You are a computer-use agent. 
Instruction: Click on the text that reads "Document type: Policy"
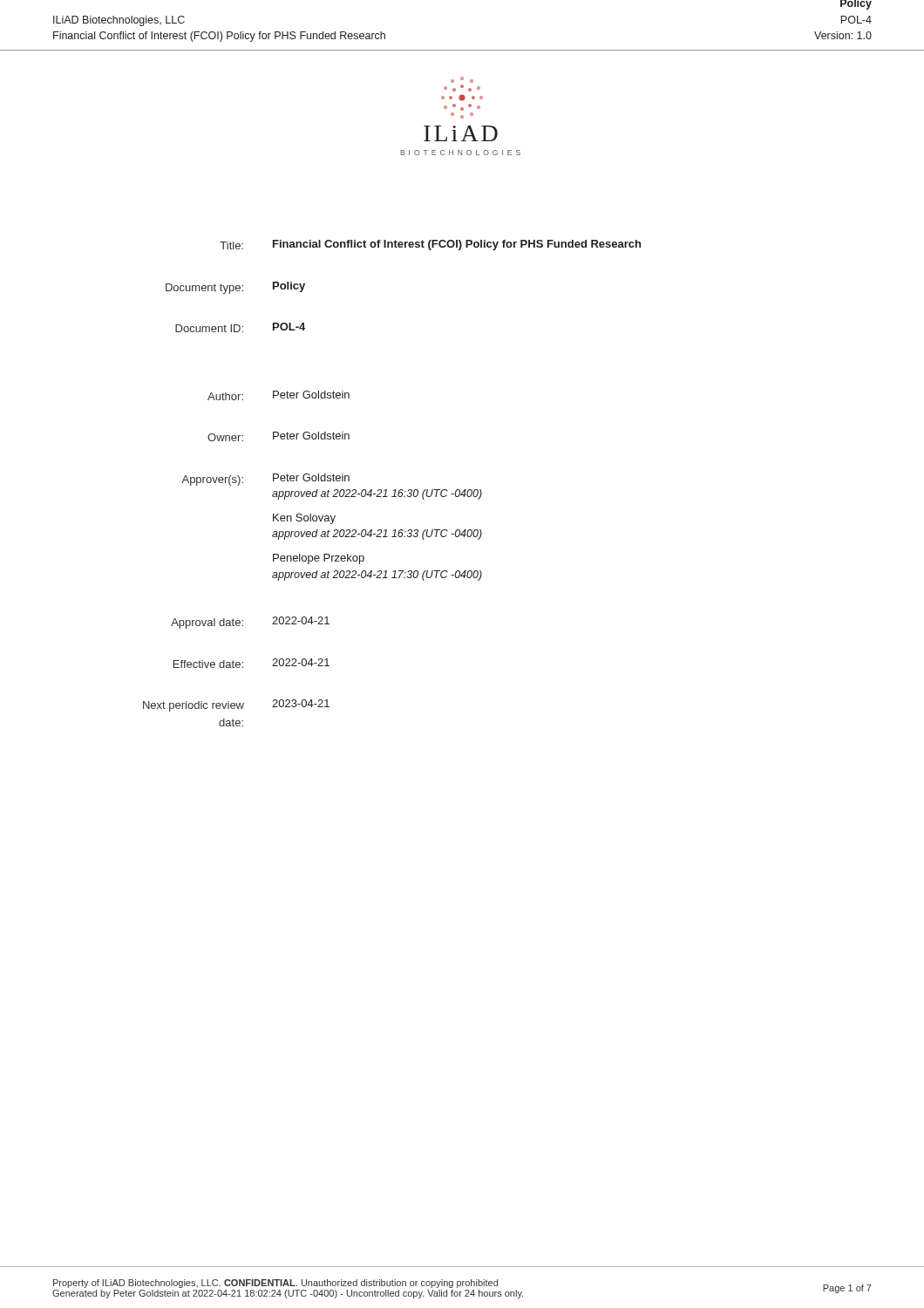[x=235, y=288]
